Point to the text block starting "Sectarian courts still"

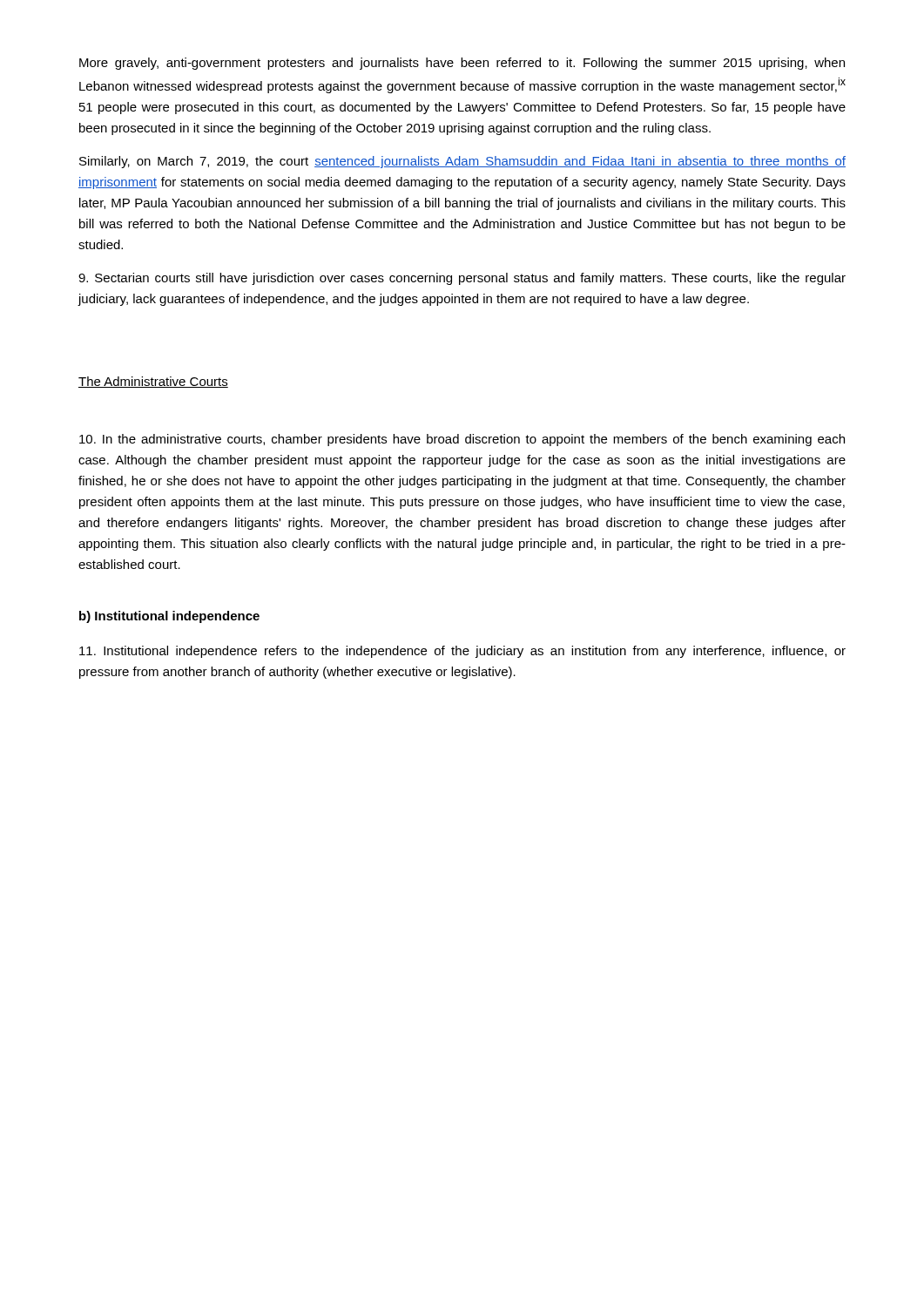462,288
